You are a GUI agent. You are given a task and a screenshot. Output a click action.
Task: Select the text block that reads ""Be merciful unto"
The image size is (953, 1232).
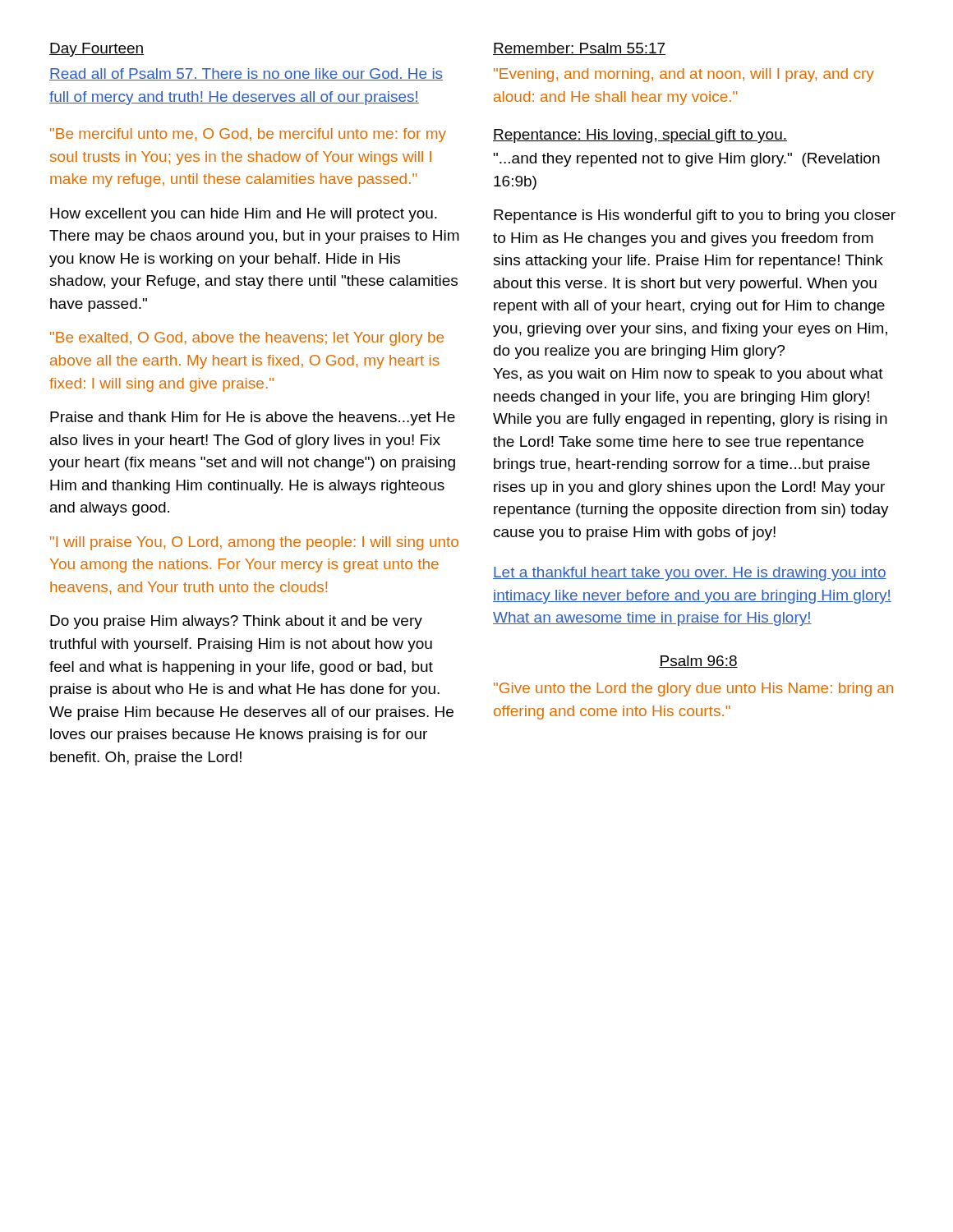[248, 156]
